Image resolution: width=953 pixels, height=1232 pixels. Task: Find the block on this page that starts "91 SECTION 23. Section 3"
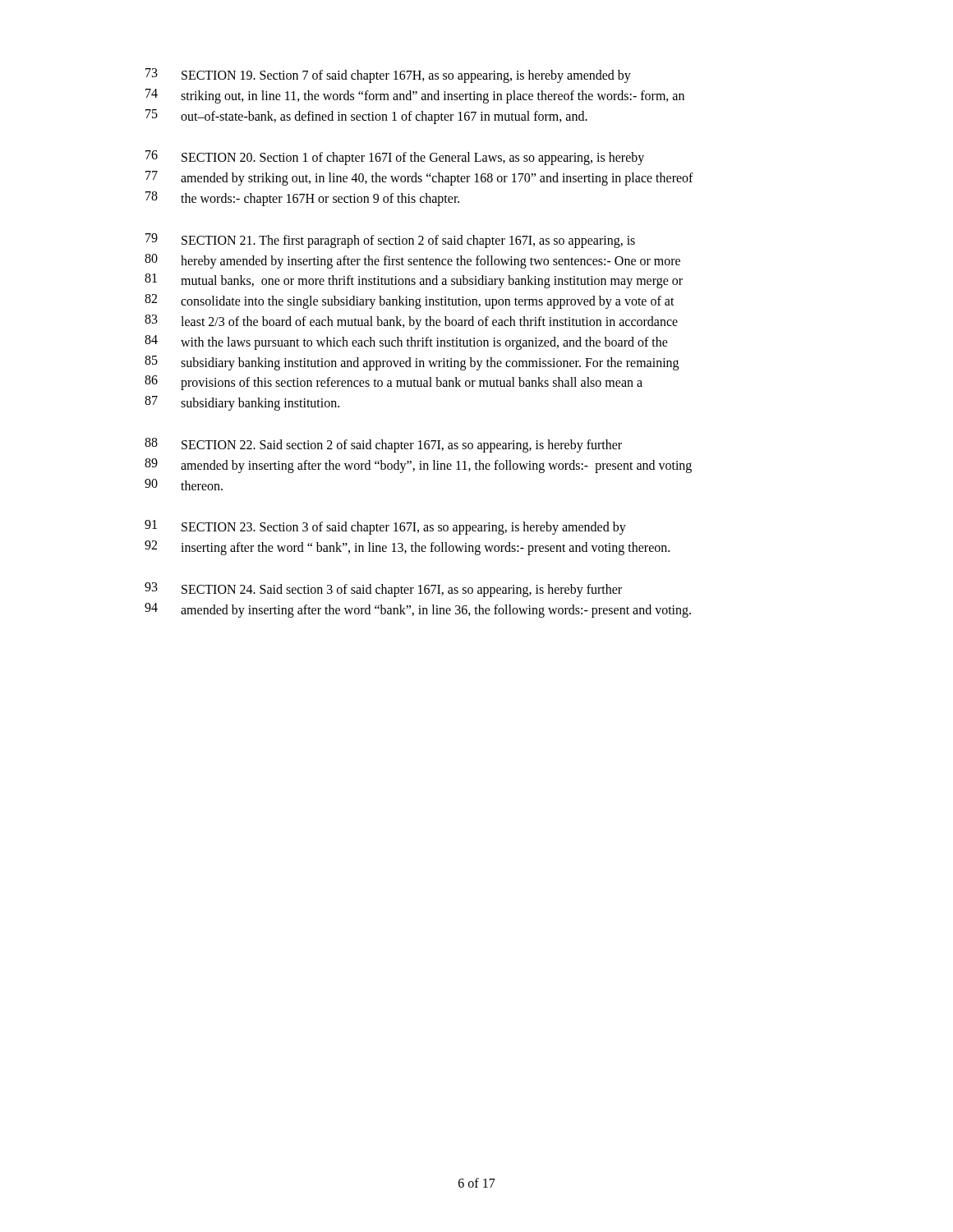[x=476, y=528]
